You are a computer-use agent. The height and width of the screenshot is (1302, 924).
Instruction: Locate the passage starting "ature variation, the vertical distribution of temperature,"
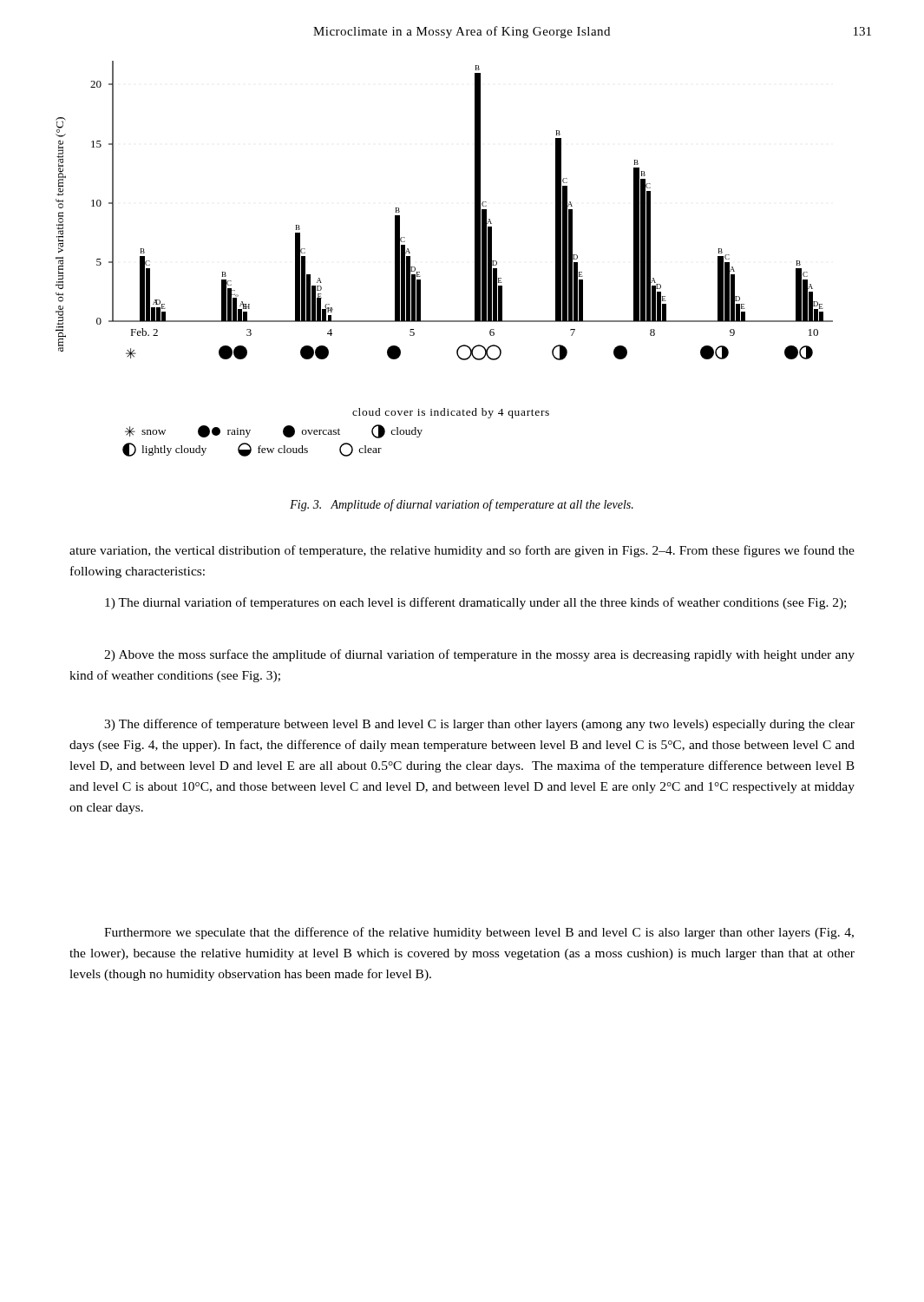(x=462, y=560)
